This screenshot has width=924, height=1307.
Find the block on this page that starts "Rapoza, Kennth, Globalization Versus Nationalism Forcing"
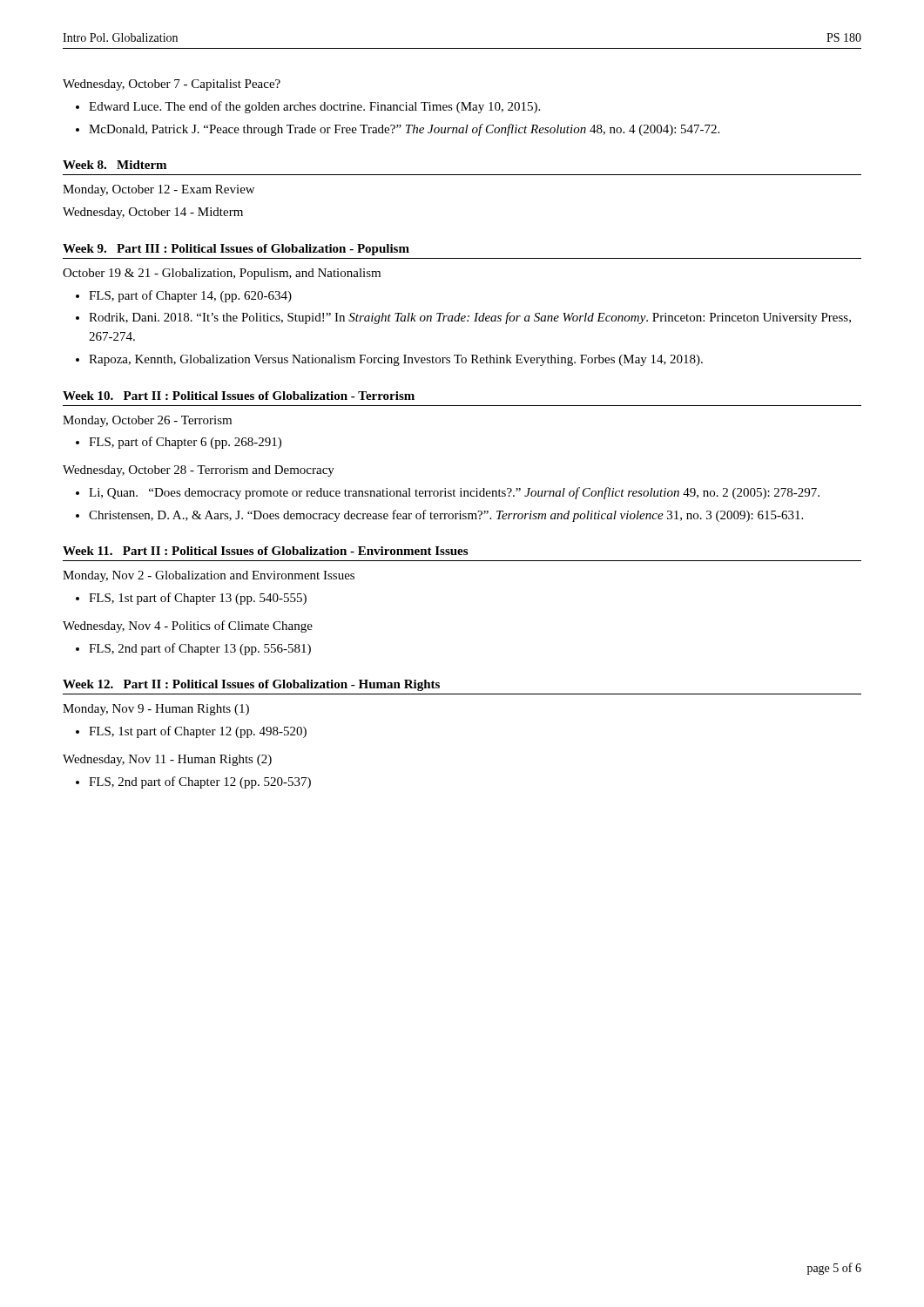point(396,359)
